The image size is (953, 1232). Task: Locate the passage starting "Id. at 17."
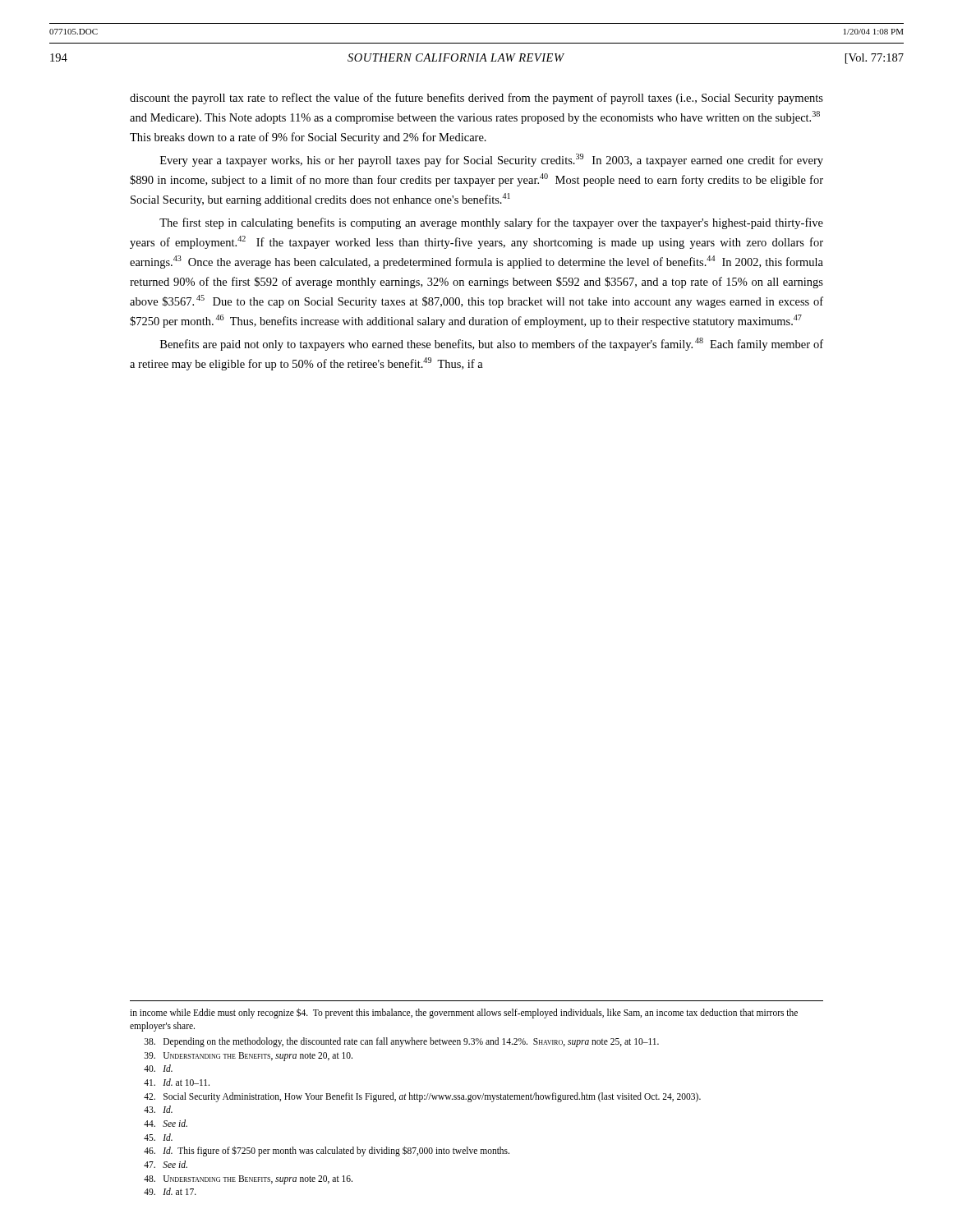(170, 1191)
